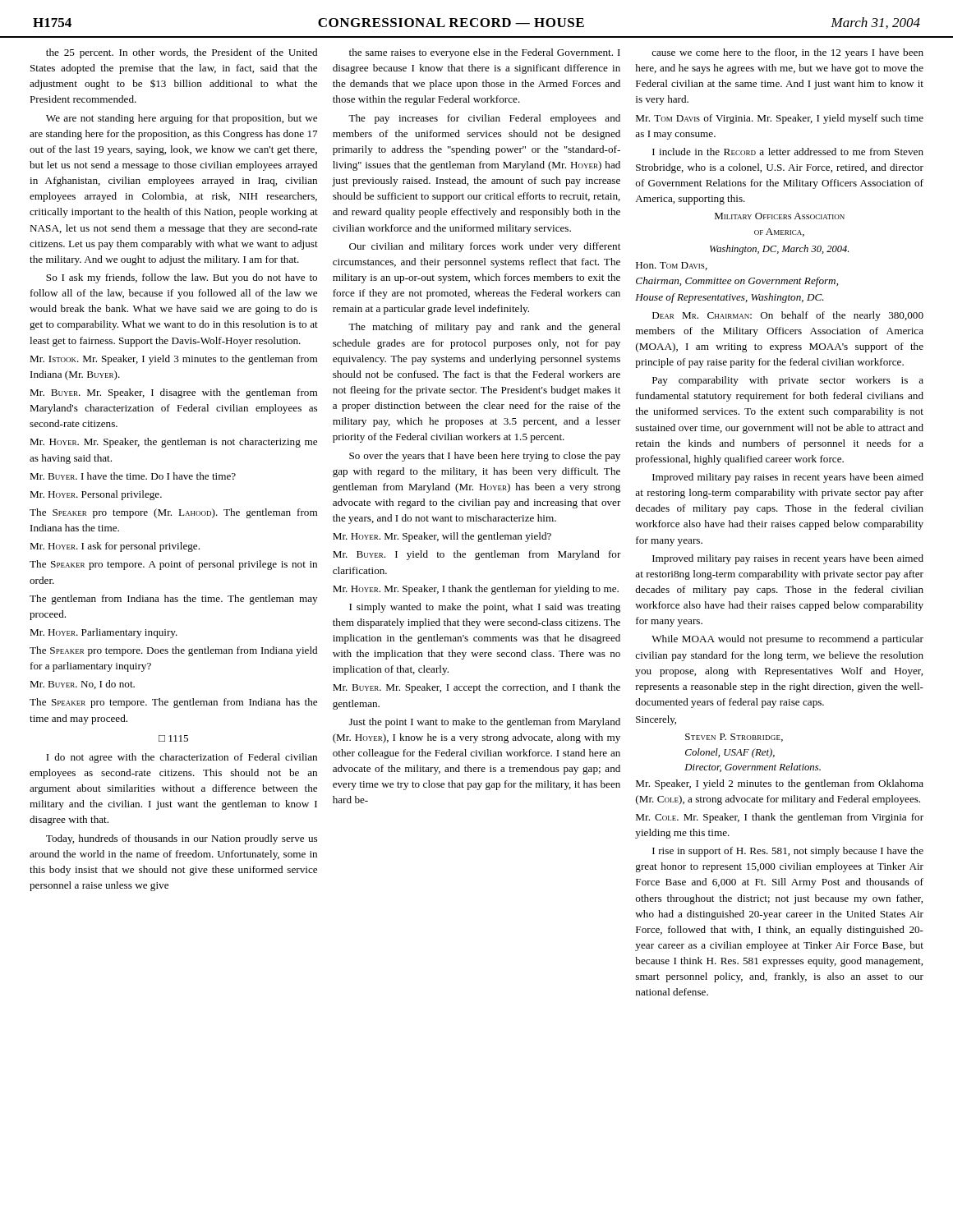Click on the text starting "the same raises to"
Viewport: 953px width, 1232px height.
click(x=477, y=426)
